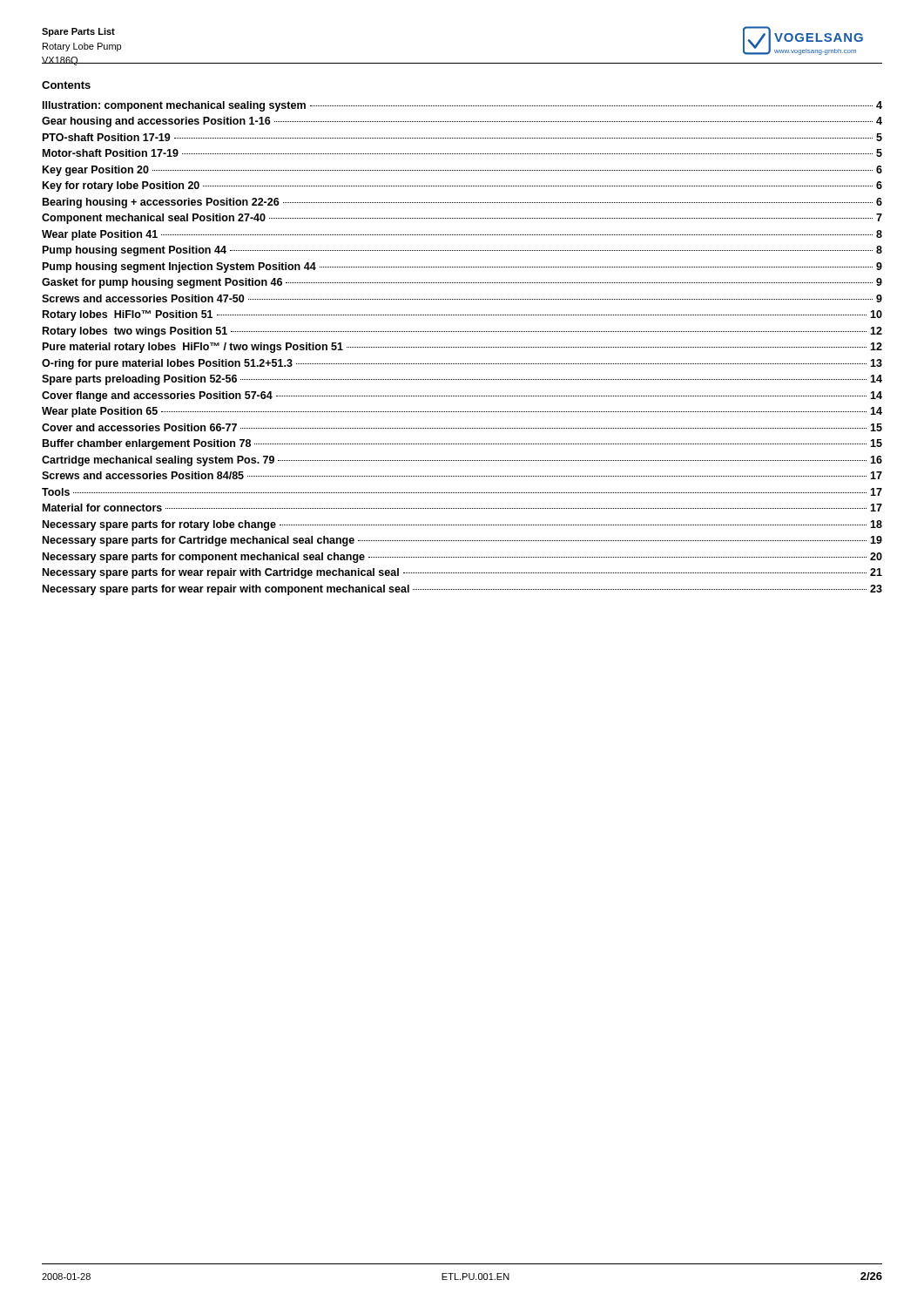Click on the element starting "Gear housing and accessories Position 1-16 4"
This screenshot has height=1307, width=924.
[x=462, y=120]
